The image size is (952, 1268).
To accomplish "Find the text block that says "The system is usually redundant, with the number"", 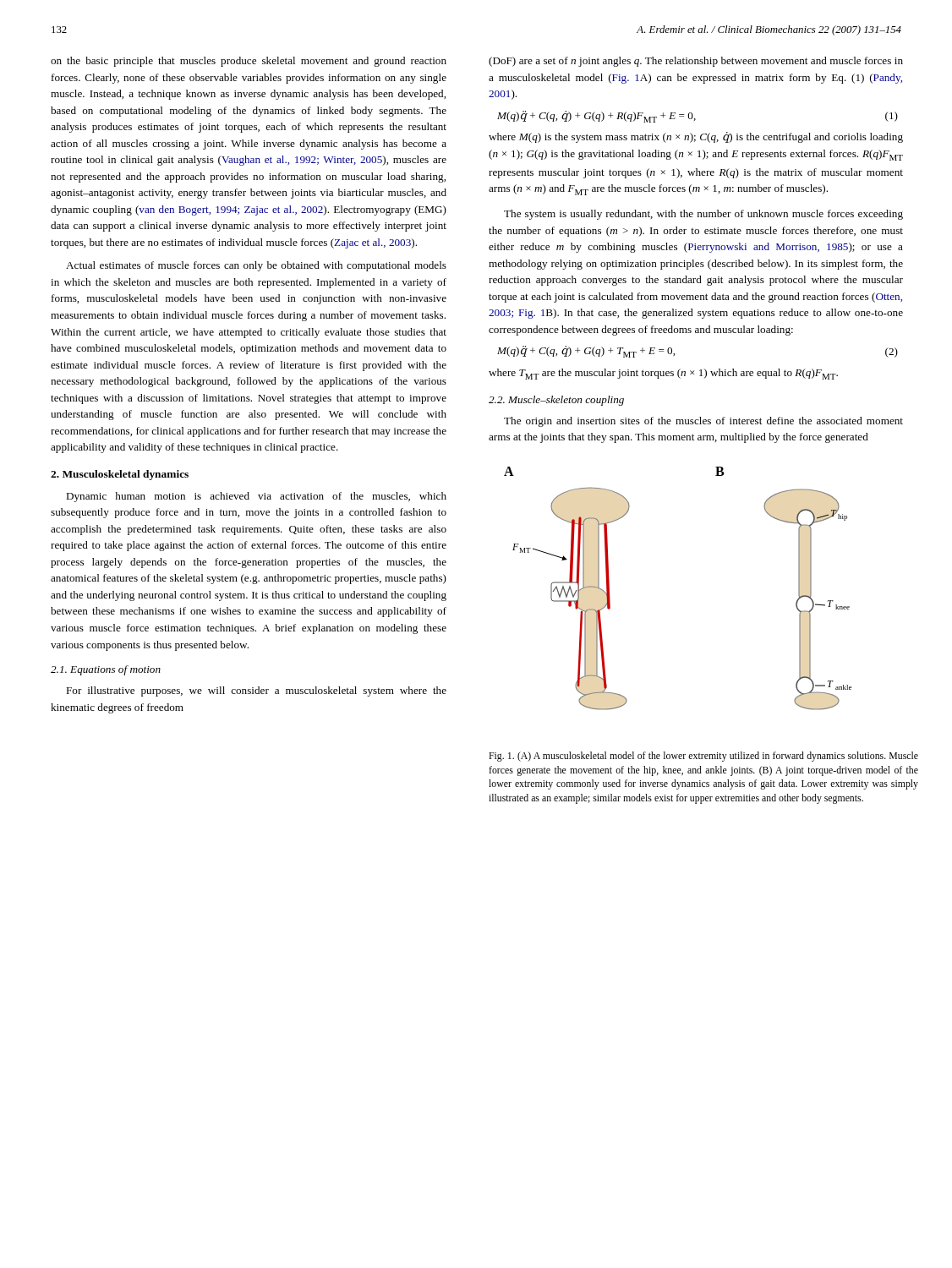I will click(696, 272).
